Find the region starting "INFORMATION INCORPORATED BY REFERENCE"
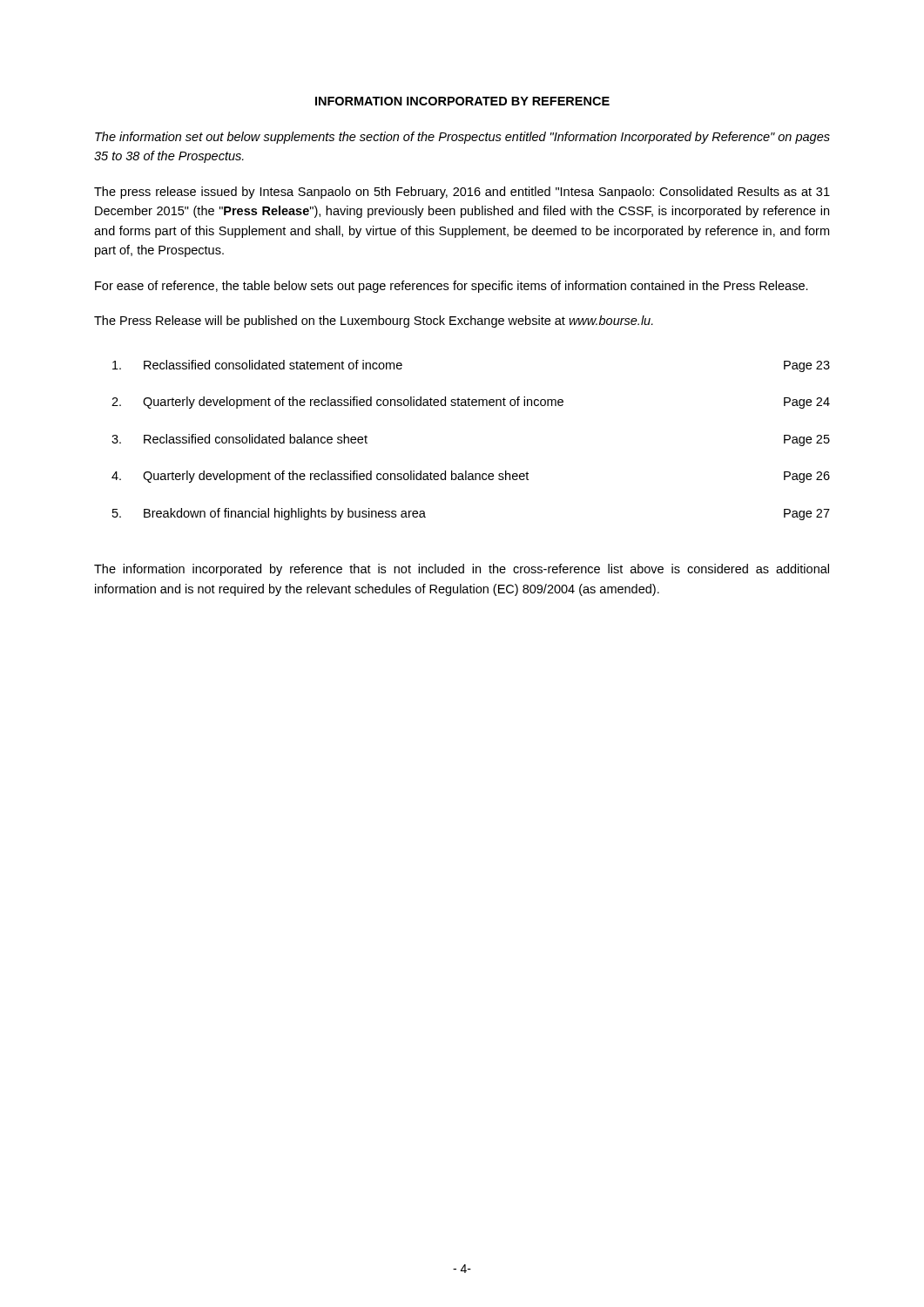Image resolution: width=924 pixels, height=1307 pixels. (462, 101)
